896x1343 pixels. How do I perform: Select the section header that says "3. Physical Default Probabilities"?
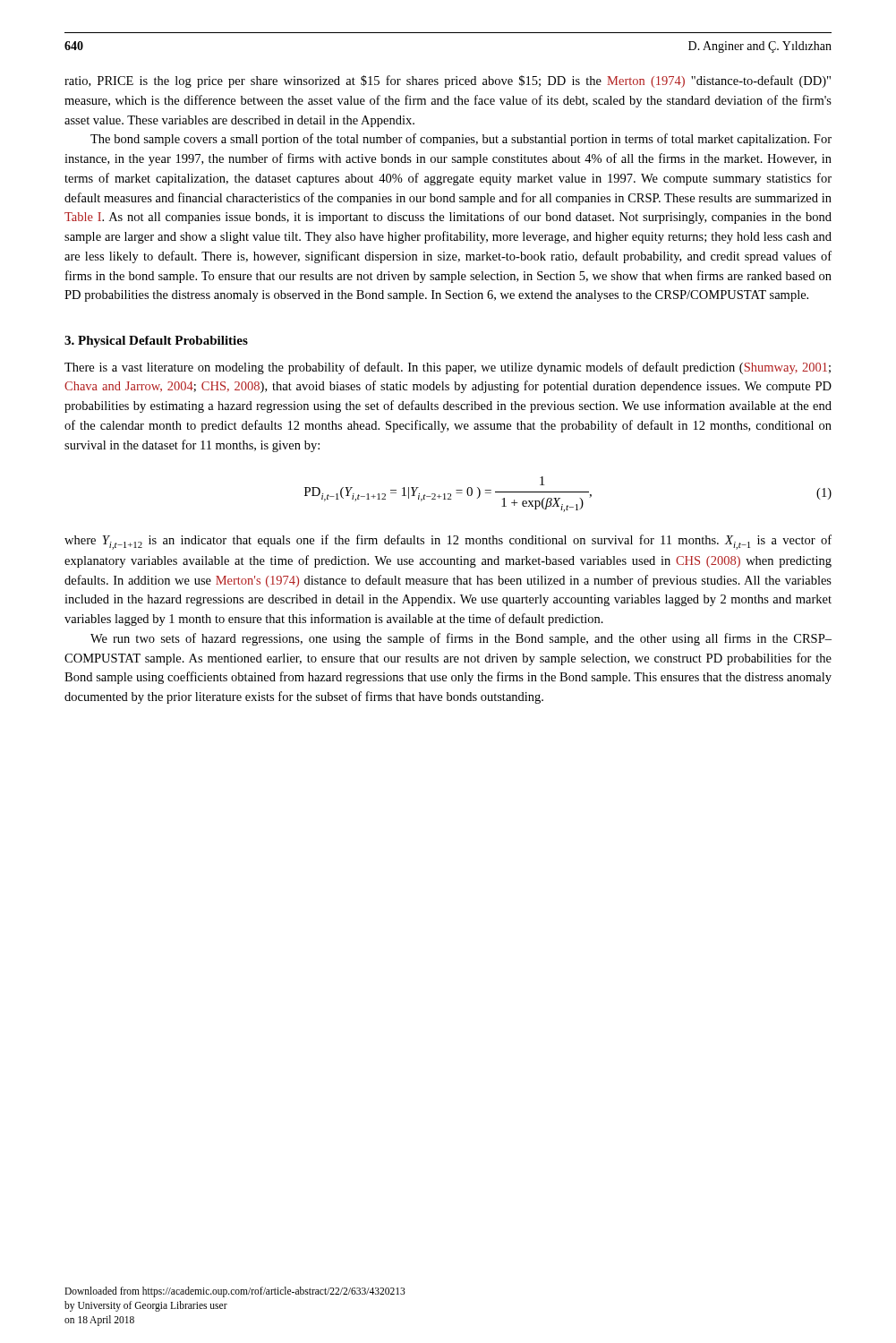(156, 340)
